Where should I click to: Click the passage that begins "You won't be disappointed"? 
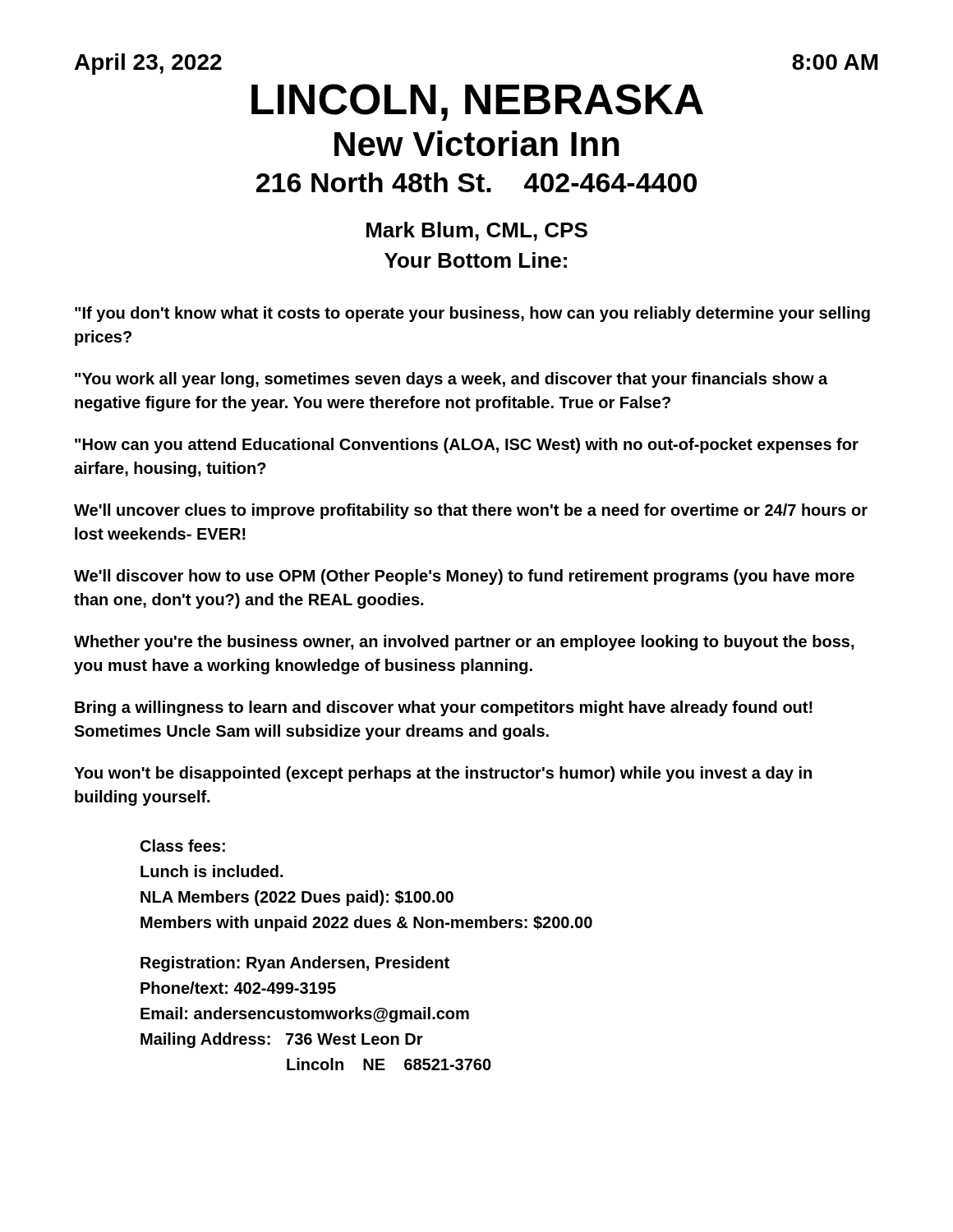pyautogui.click(x=443, y=785)
